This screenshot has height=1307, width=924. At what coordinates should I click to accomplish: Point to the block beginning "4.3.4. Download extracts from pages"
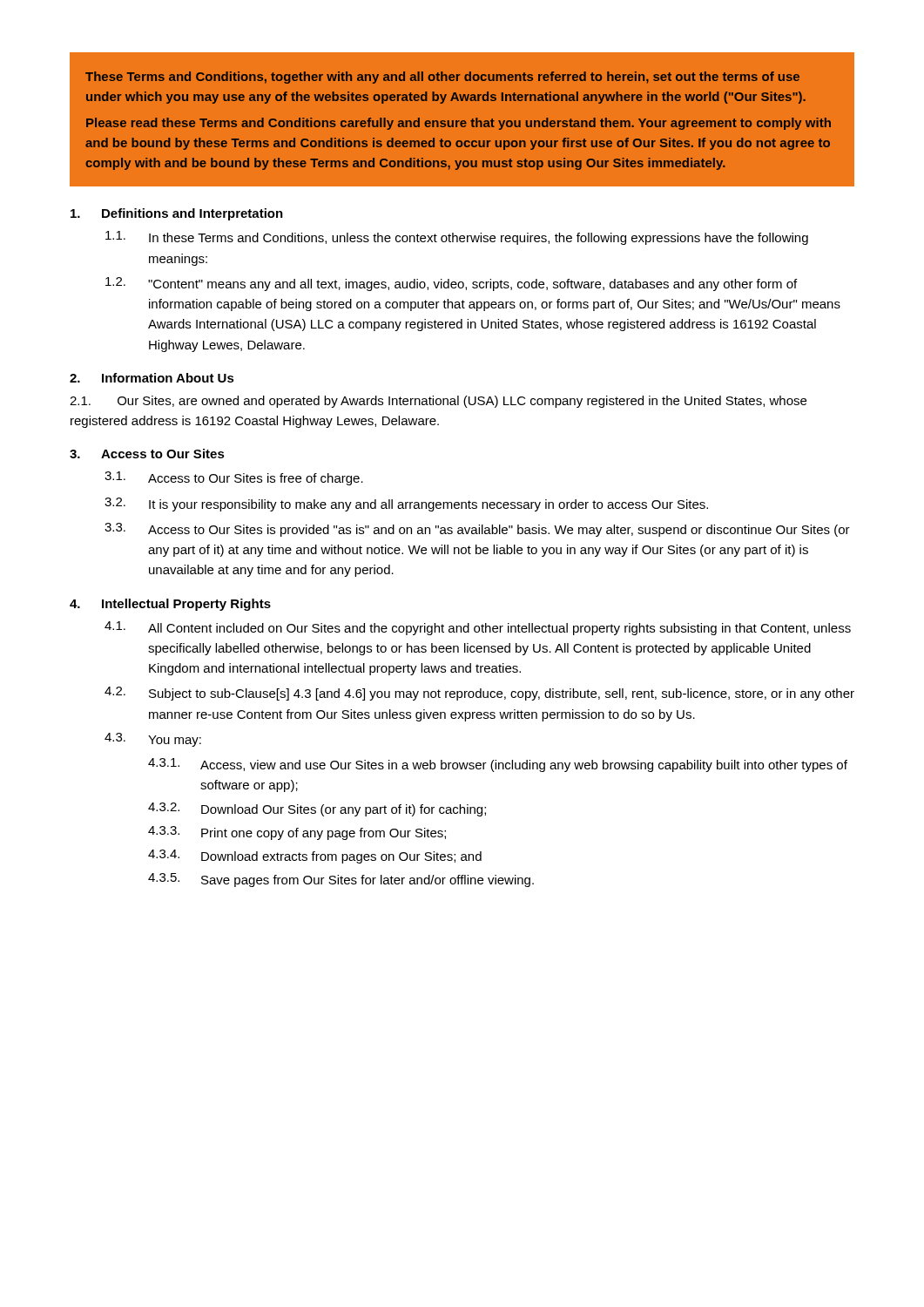pos(315,857)
